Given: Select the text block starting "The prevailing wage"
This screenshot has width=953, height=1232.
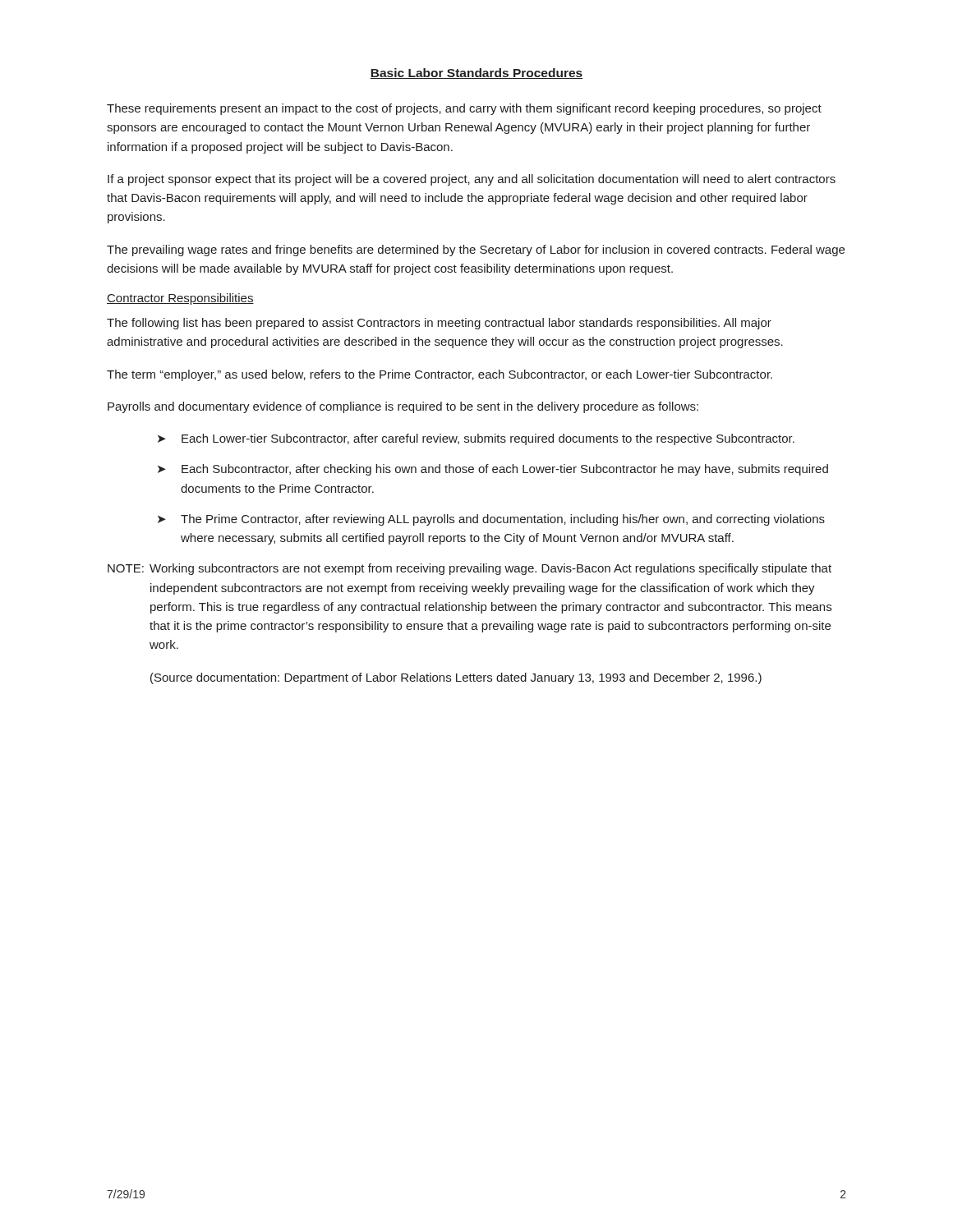Looking at the screenshot, I should click(x=476, y=258).
